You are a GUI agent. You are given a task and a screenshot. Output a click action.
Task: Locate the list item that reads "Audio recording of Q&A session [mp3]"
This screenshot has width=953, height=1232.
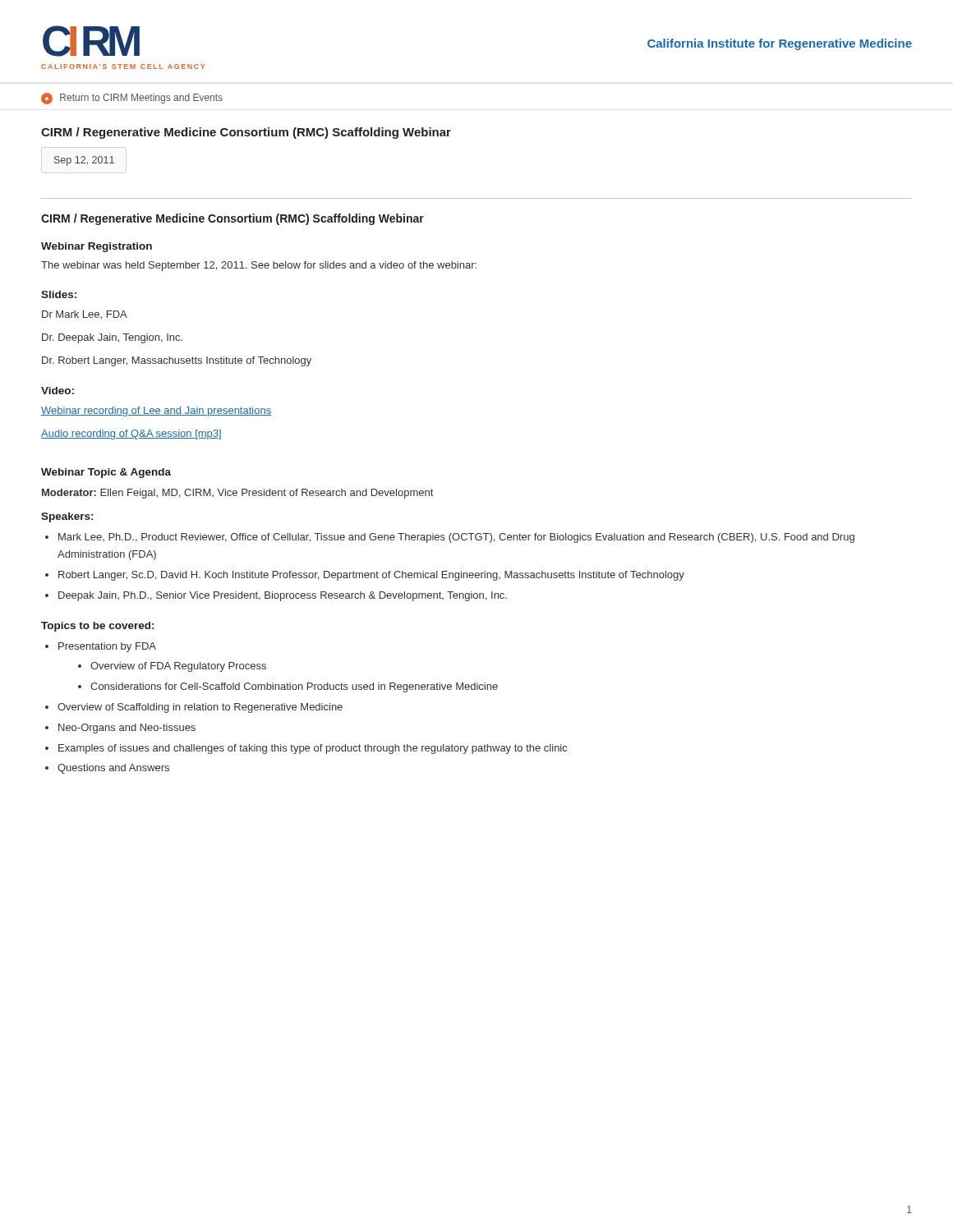click(131, 434)
